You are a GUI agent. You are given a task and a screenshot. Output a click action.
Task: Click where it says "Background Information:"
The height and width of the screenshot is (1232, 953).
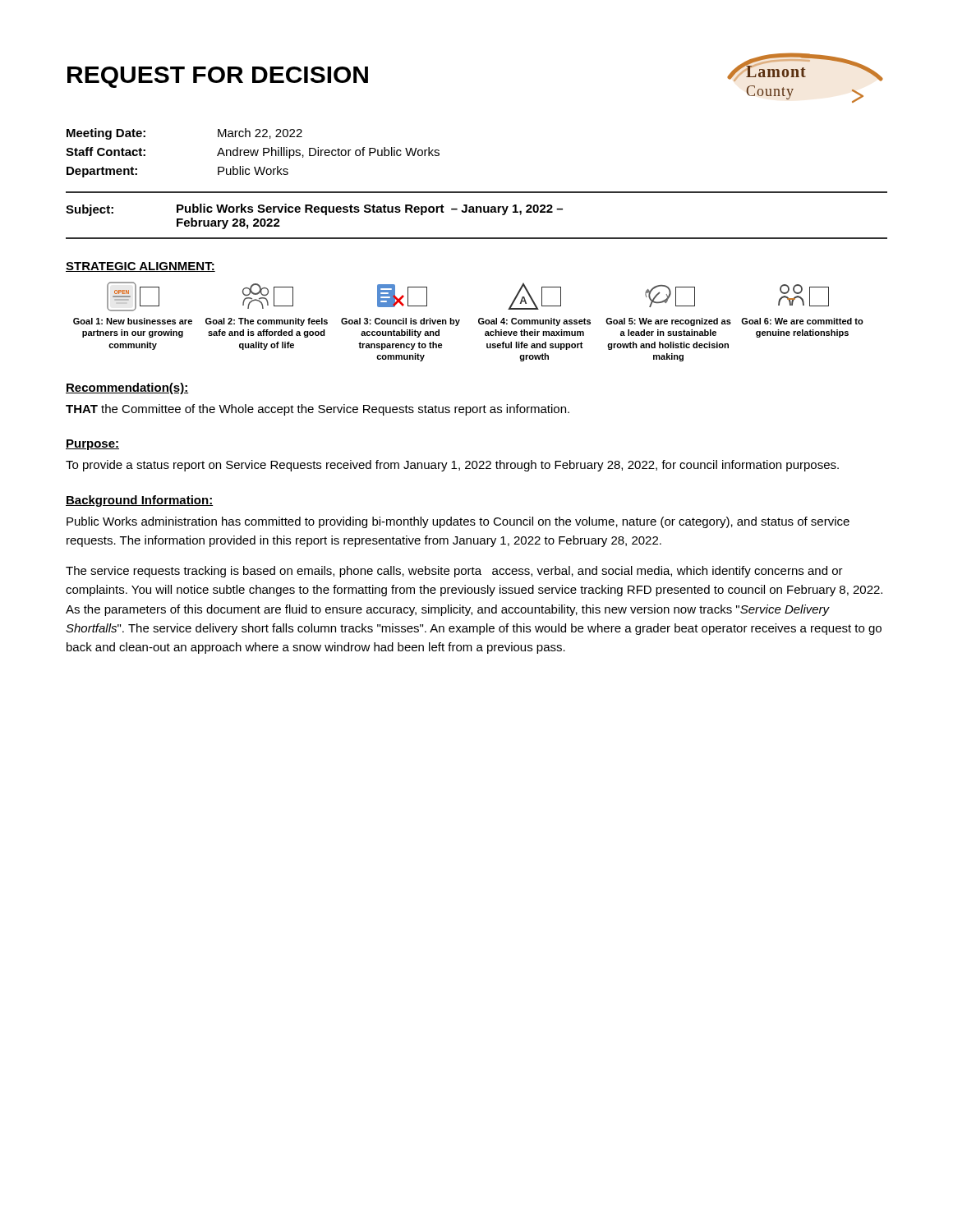(x=139, y=500)
